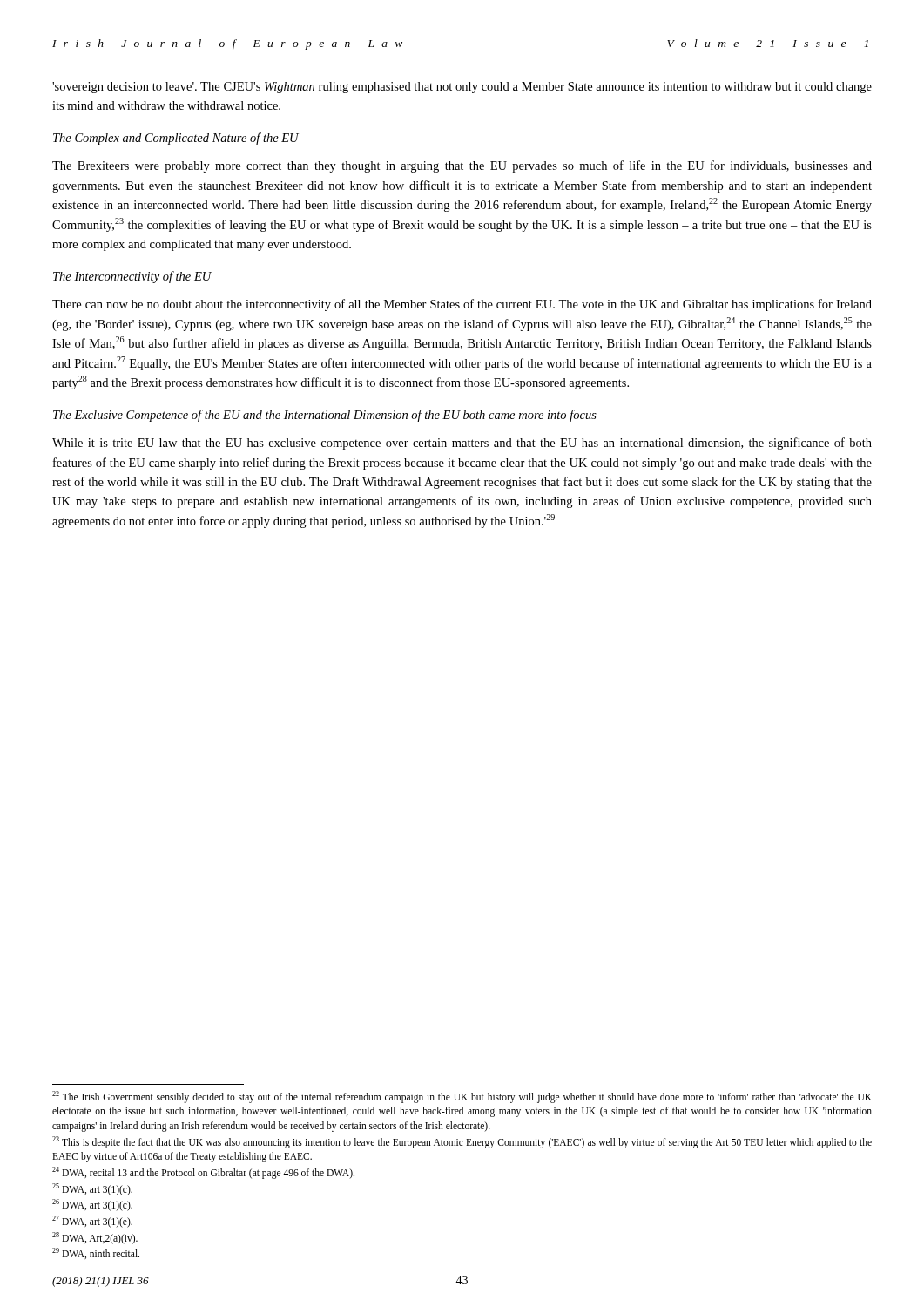
Task: Click on the element starting "The Brexiteers were"
Action: tap(462, 205)
